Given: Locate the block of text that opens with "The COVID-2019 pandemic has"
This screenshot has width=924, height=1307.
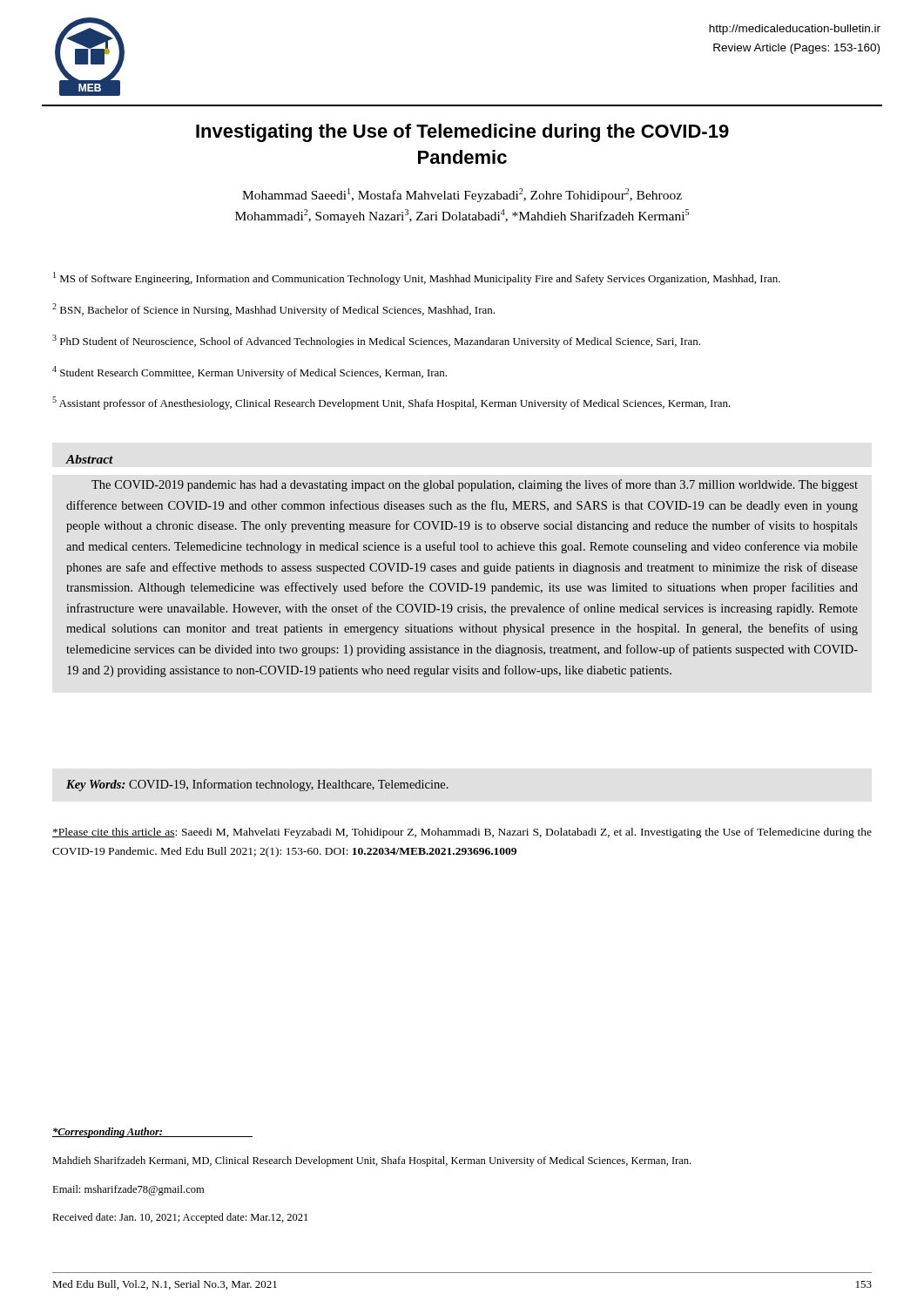Looking at the screenshot, I should coord(462,578).
